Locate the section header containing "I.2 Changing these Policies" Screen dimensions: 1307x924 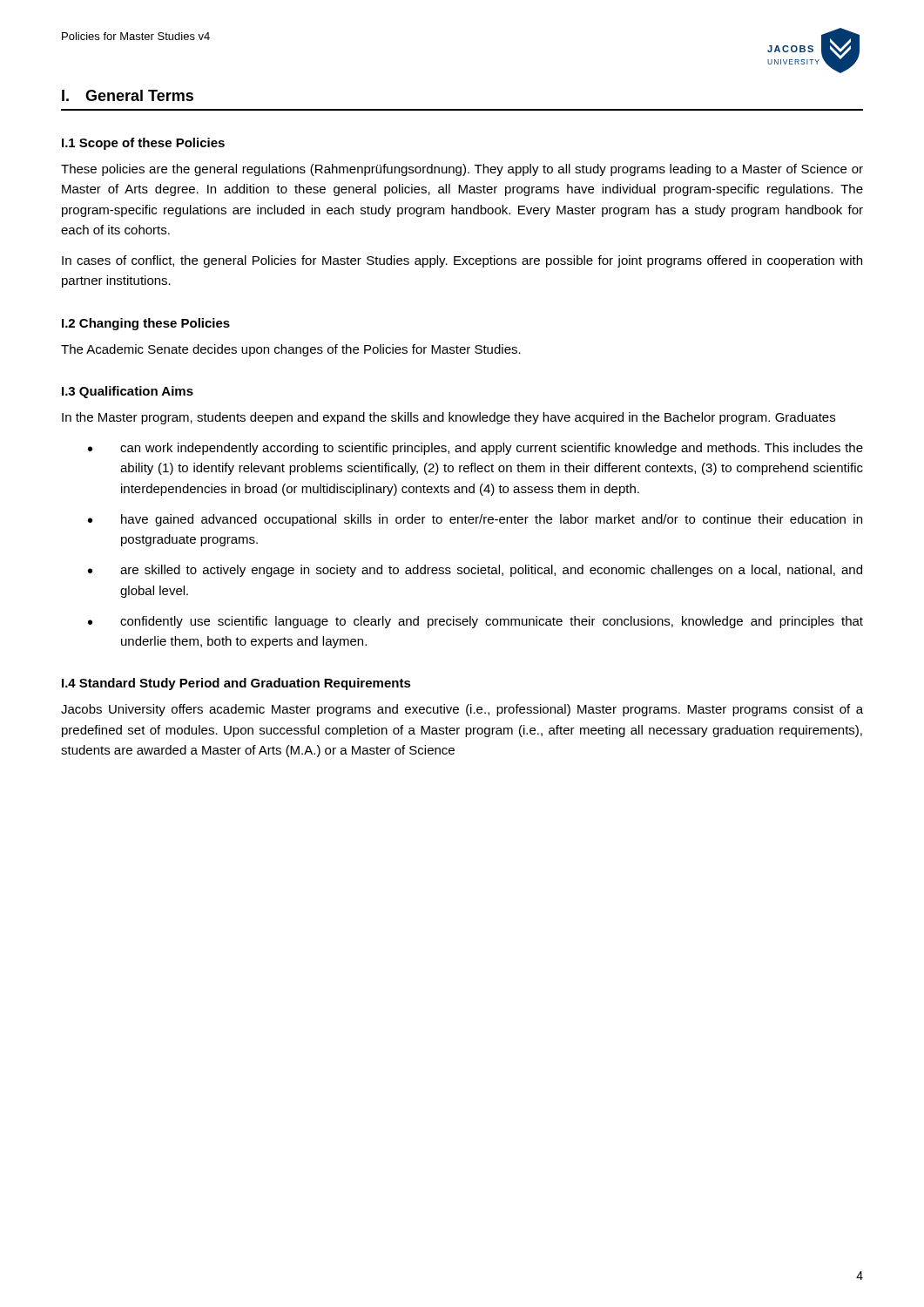click(146, 322)
